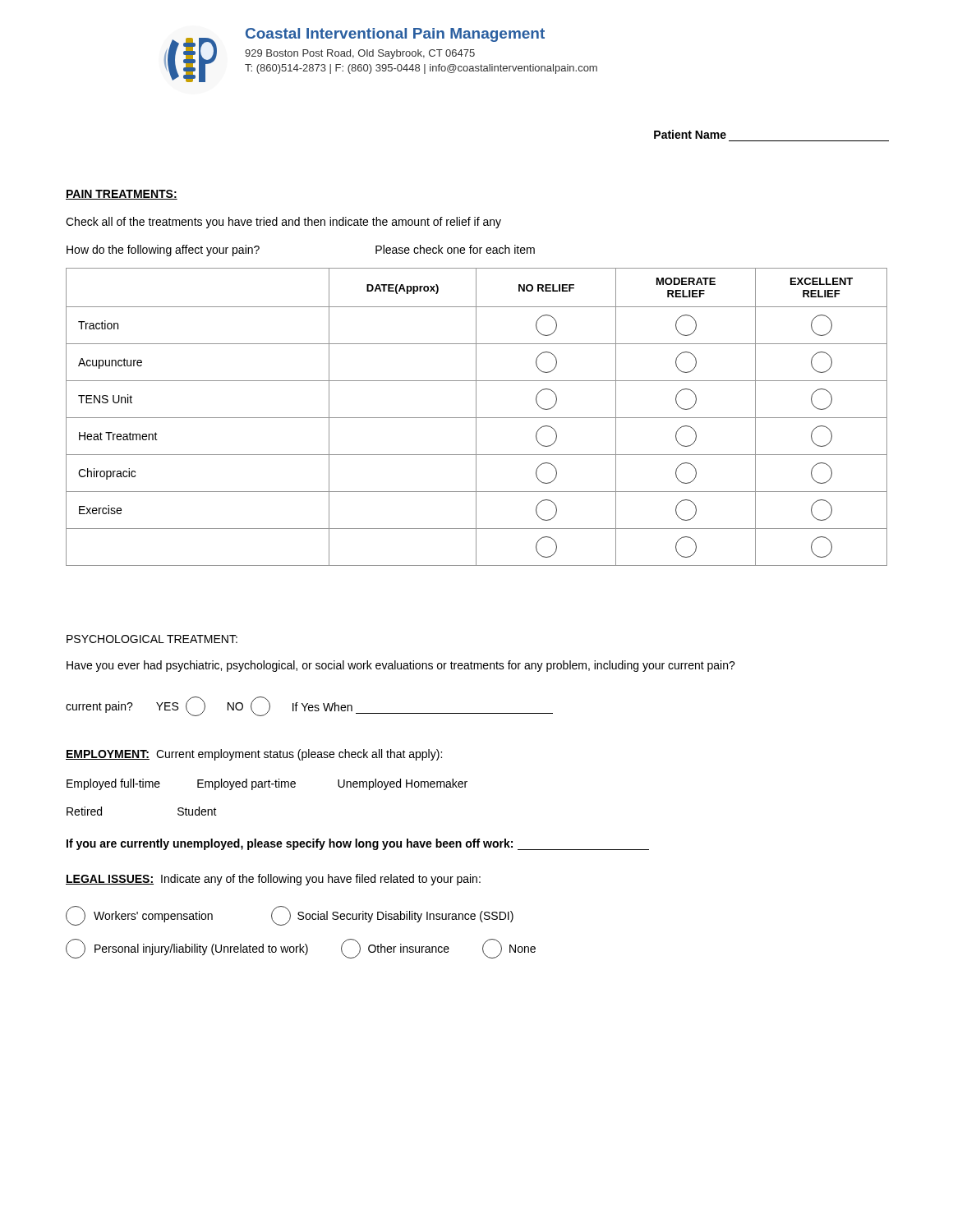Click on the element starting "PSYCHOLOGICAL TREATMENT:"

coord(152,639)
